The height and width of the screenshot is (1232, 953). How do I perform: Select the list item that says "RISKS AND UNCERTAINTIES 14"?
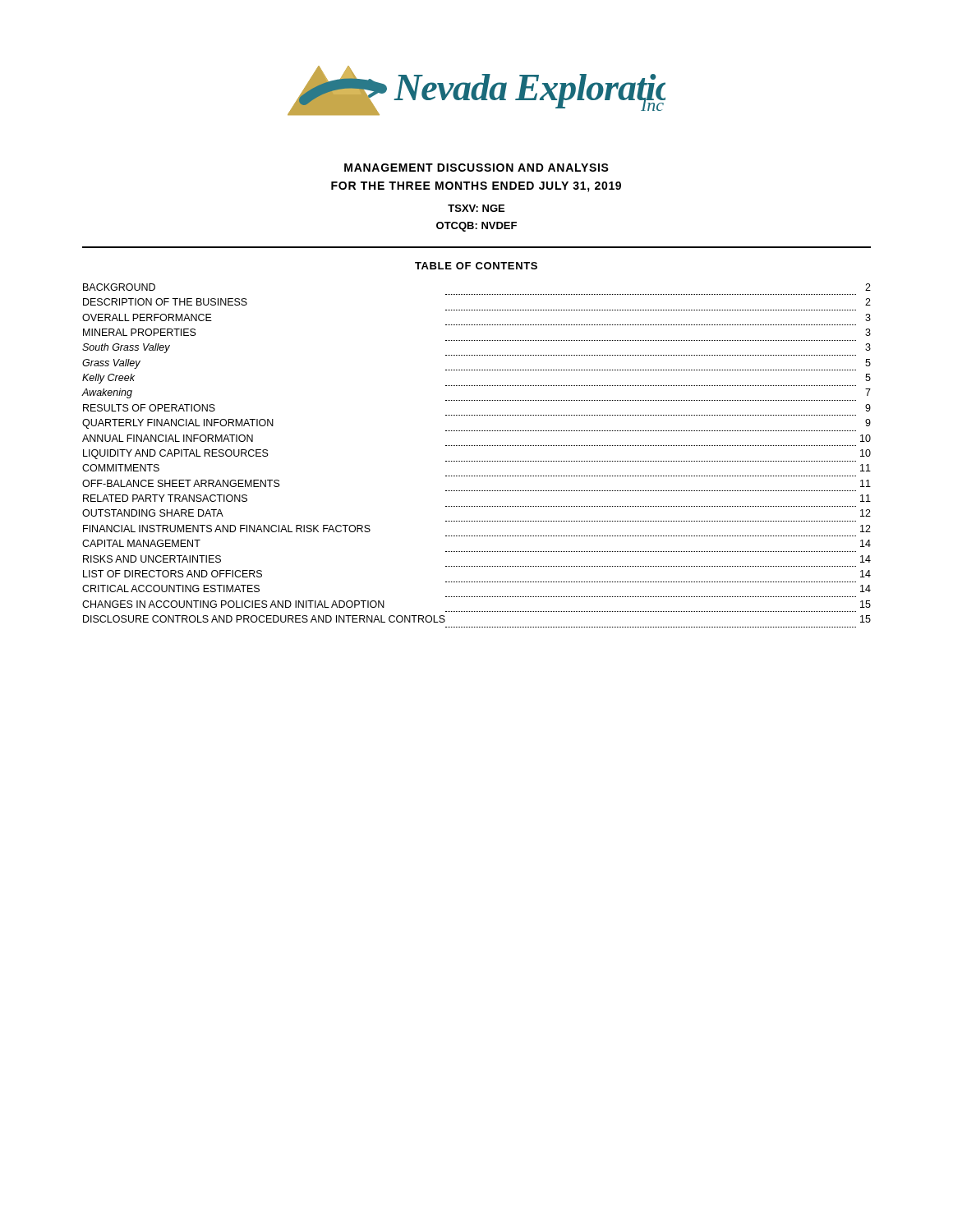(476, 559)
